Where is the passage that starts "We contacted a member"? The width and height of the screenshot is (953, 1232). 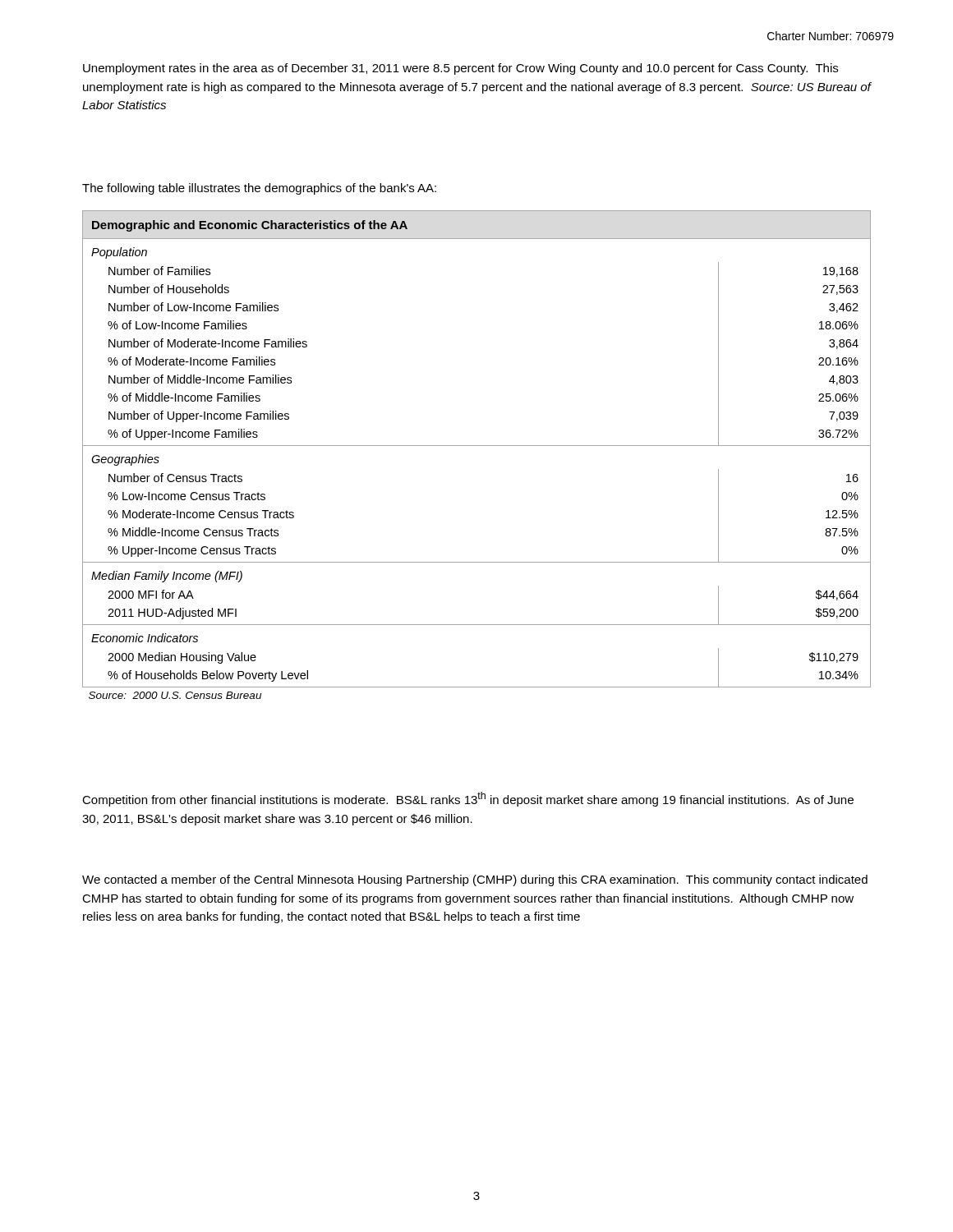tap(475, 898)
